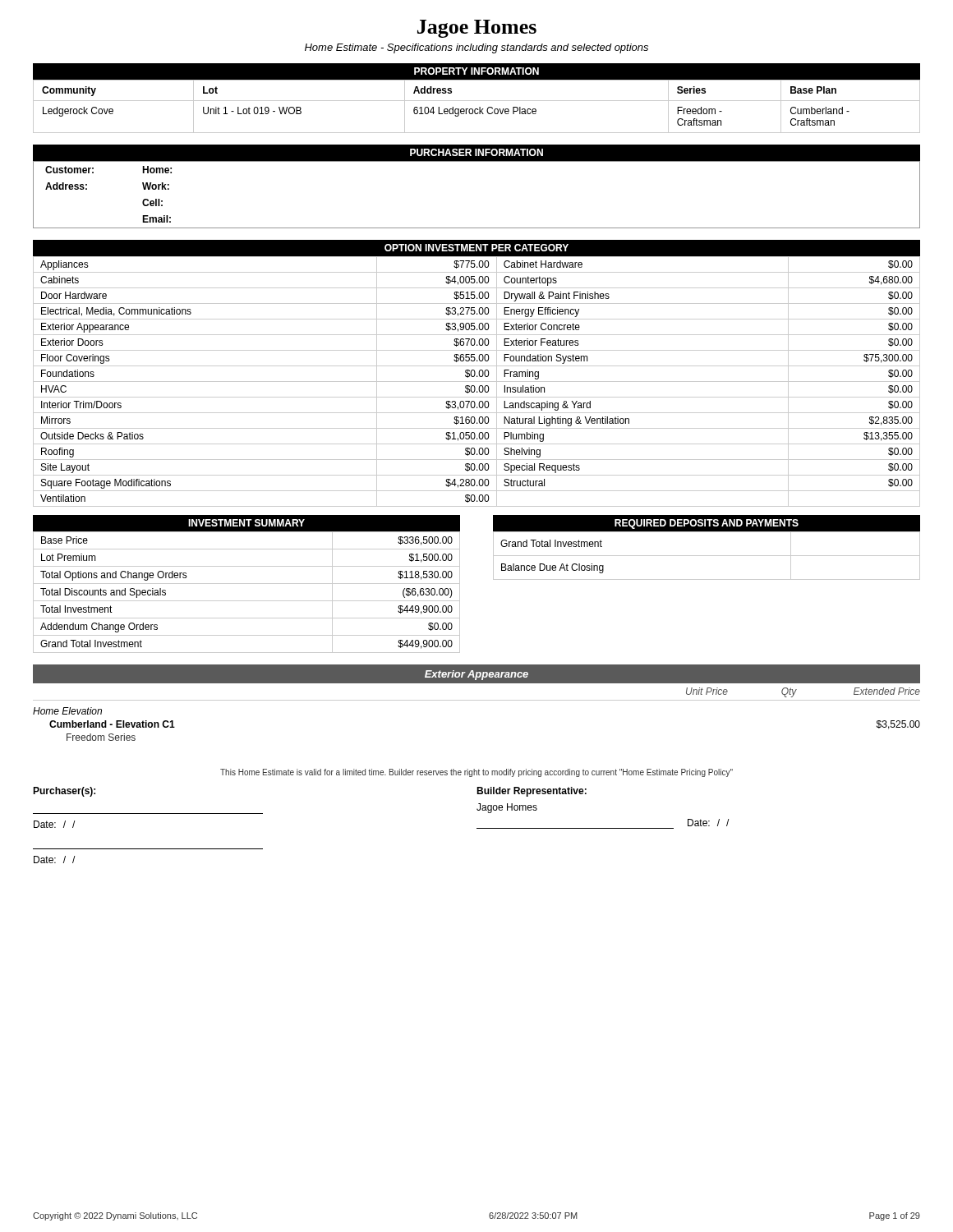Find the text block starting "OPTION INVESTMENT PER CATEGORY"
953x1232 pixels.
[x=476, y=248]
